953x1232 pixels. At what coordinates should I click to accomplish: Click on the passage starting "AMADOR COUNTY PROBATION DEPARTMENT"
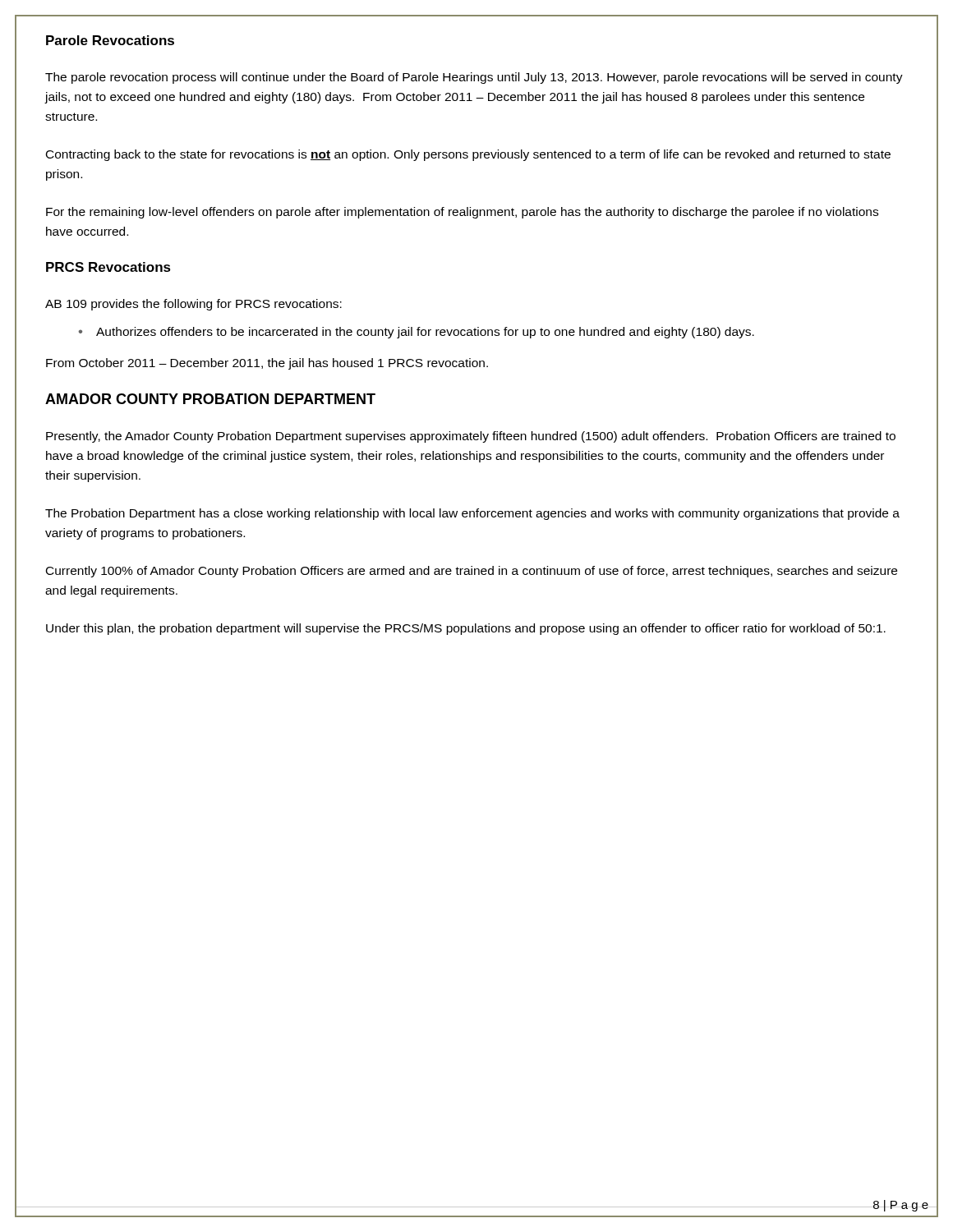[210, 399]
